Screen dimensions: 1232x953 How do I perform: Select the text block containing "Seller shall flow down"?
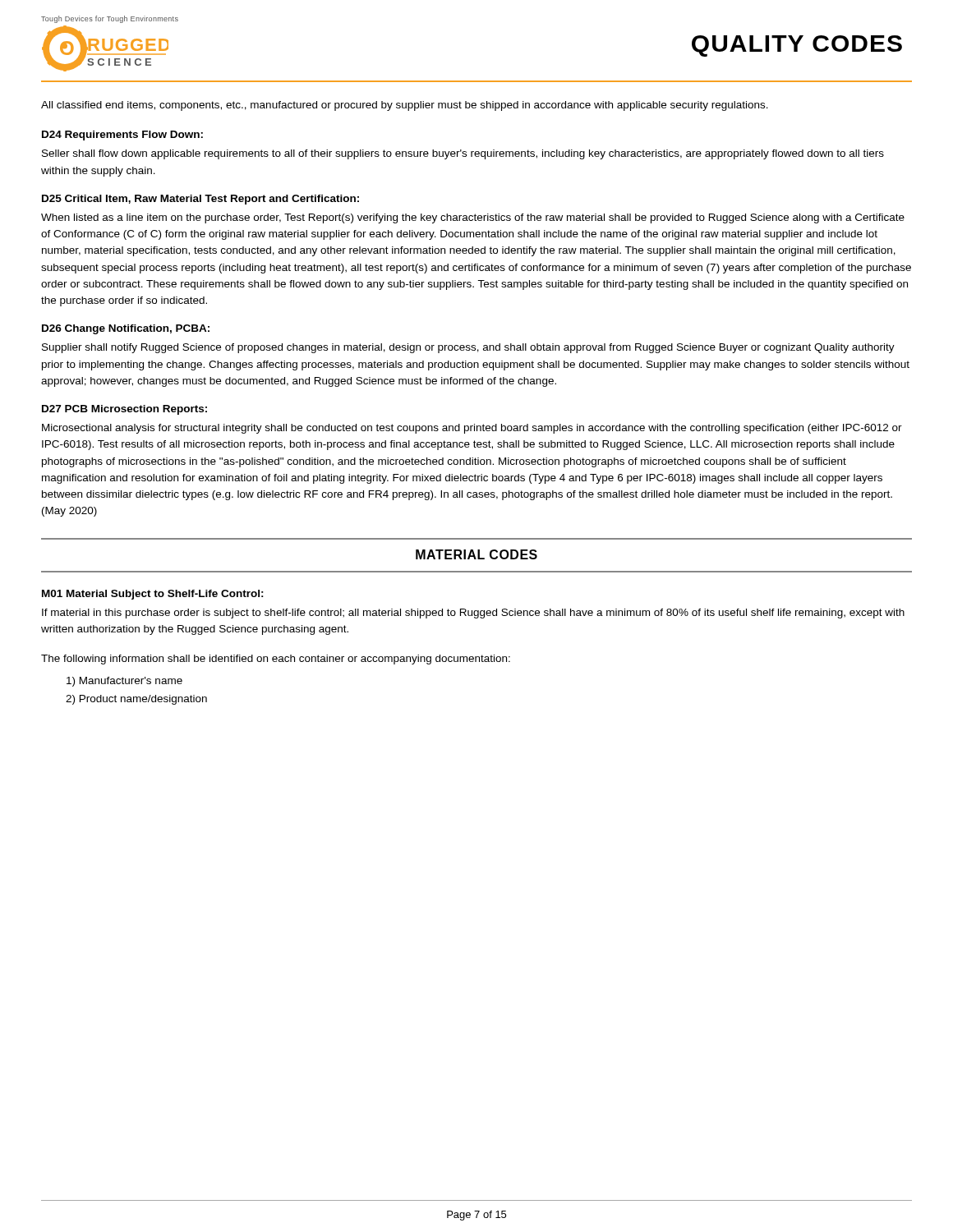(x=463, y=162)
